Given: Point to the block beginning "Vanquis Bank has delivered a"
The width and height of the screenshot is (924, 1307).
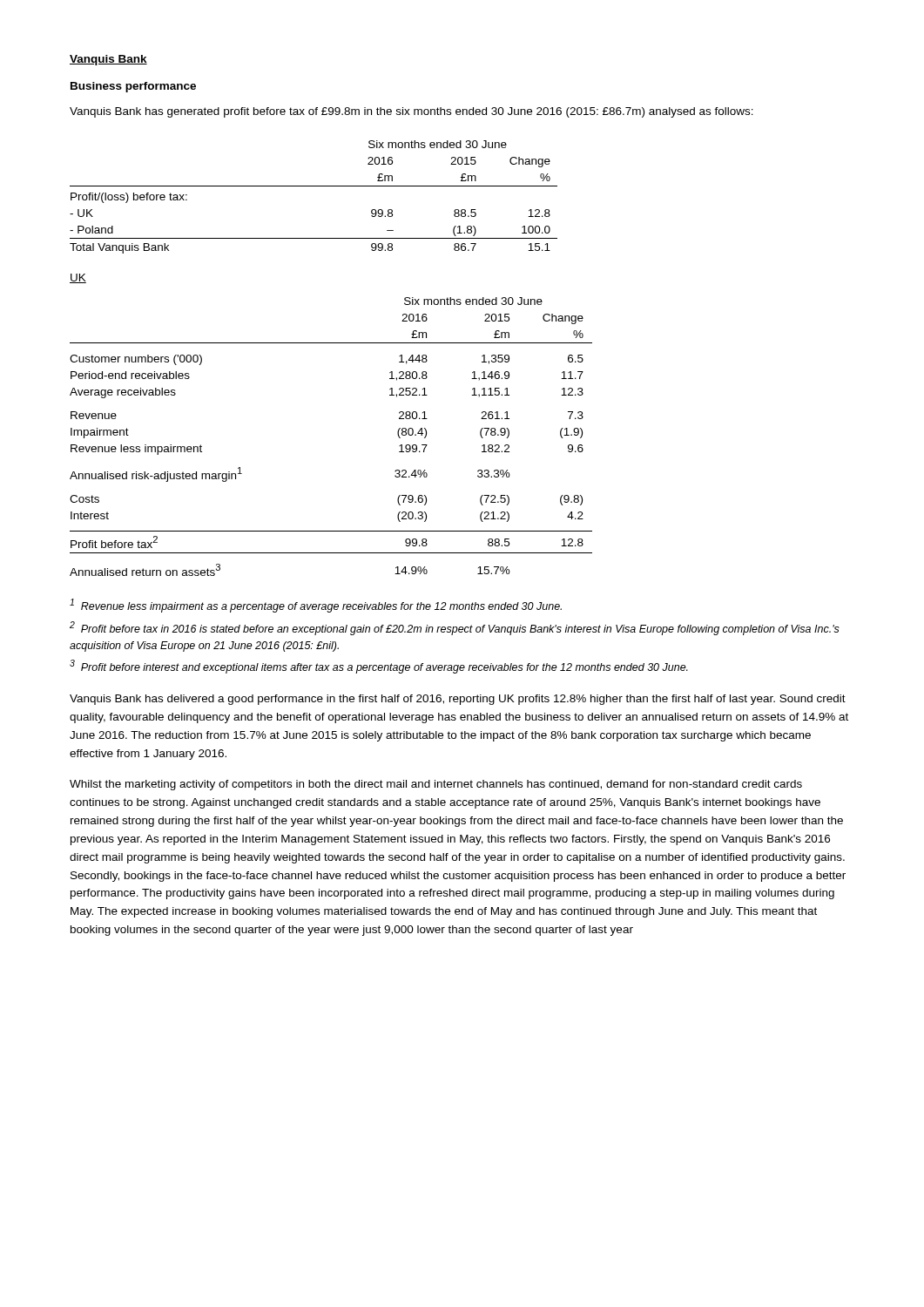Looking at the screenshot, I should (459, 726).
